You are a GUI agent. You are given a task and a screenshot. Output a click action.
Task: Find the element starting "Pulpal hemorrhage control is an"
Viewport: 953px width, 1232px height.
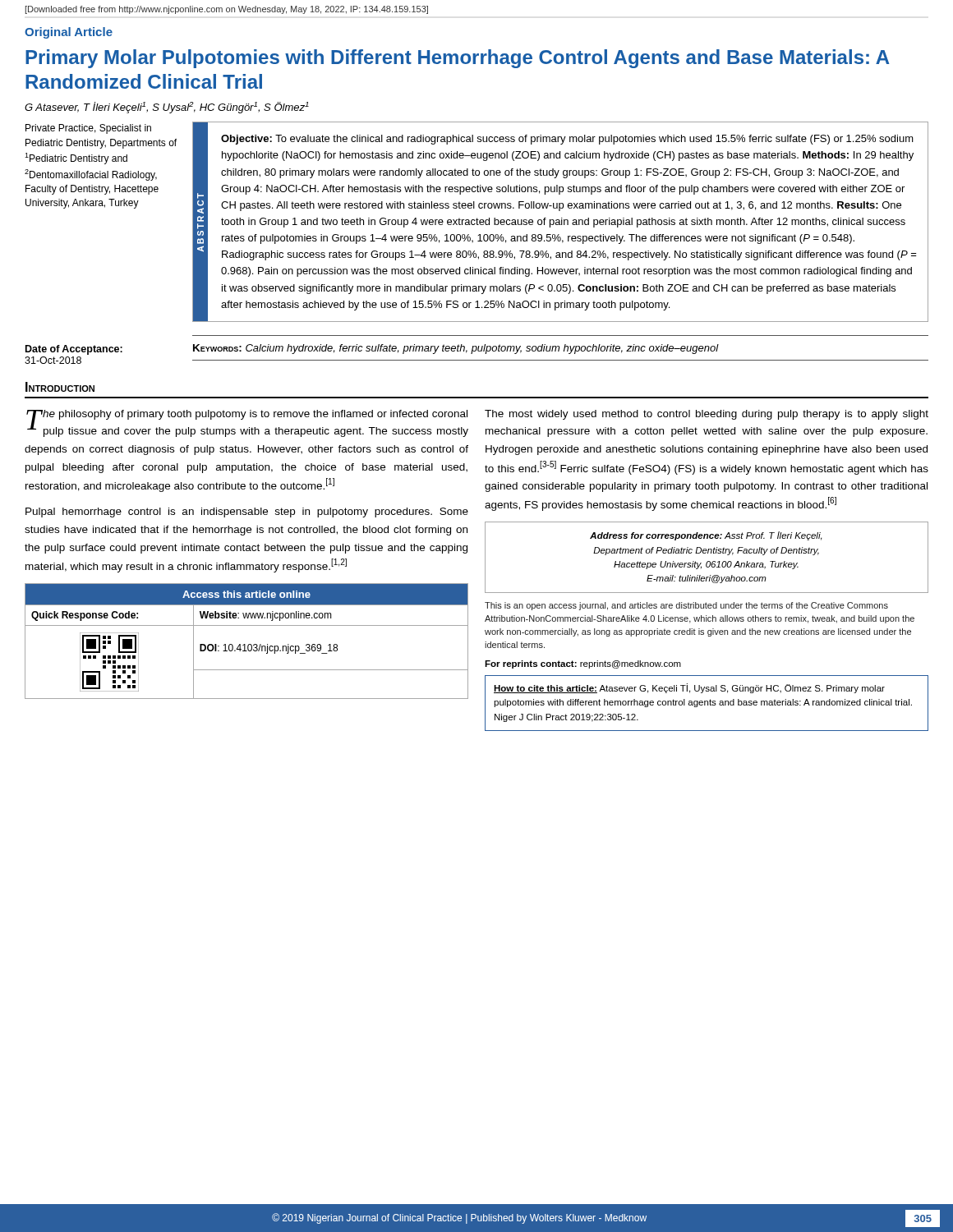pyautogui.click(x=246, y=539)
